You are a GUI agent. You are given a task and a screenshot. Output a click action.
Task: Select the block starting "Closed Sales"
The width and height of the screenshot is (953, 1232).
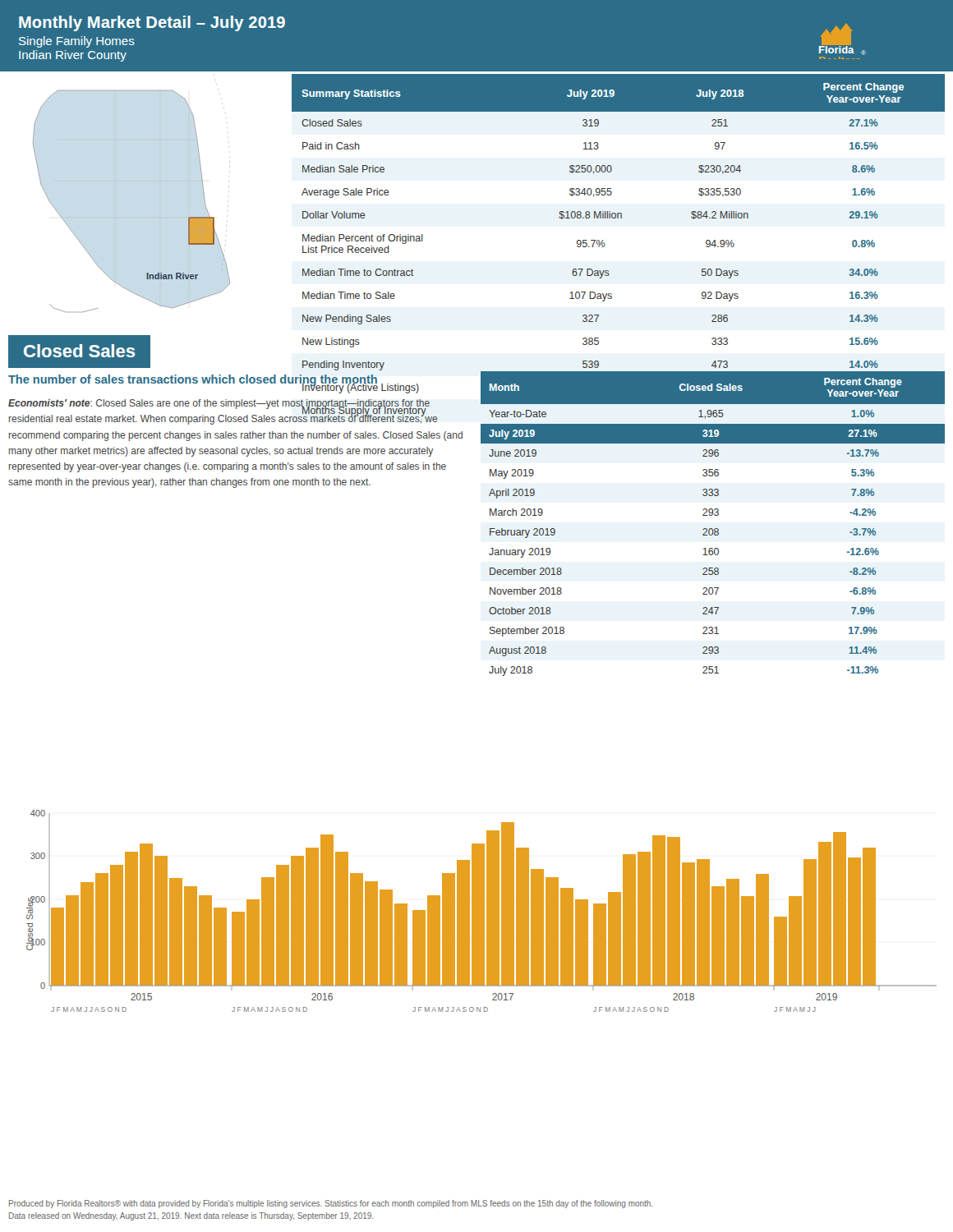[79, 351]
